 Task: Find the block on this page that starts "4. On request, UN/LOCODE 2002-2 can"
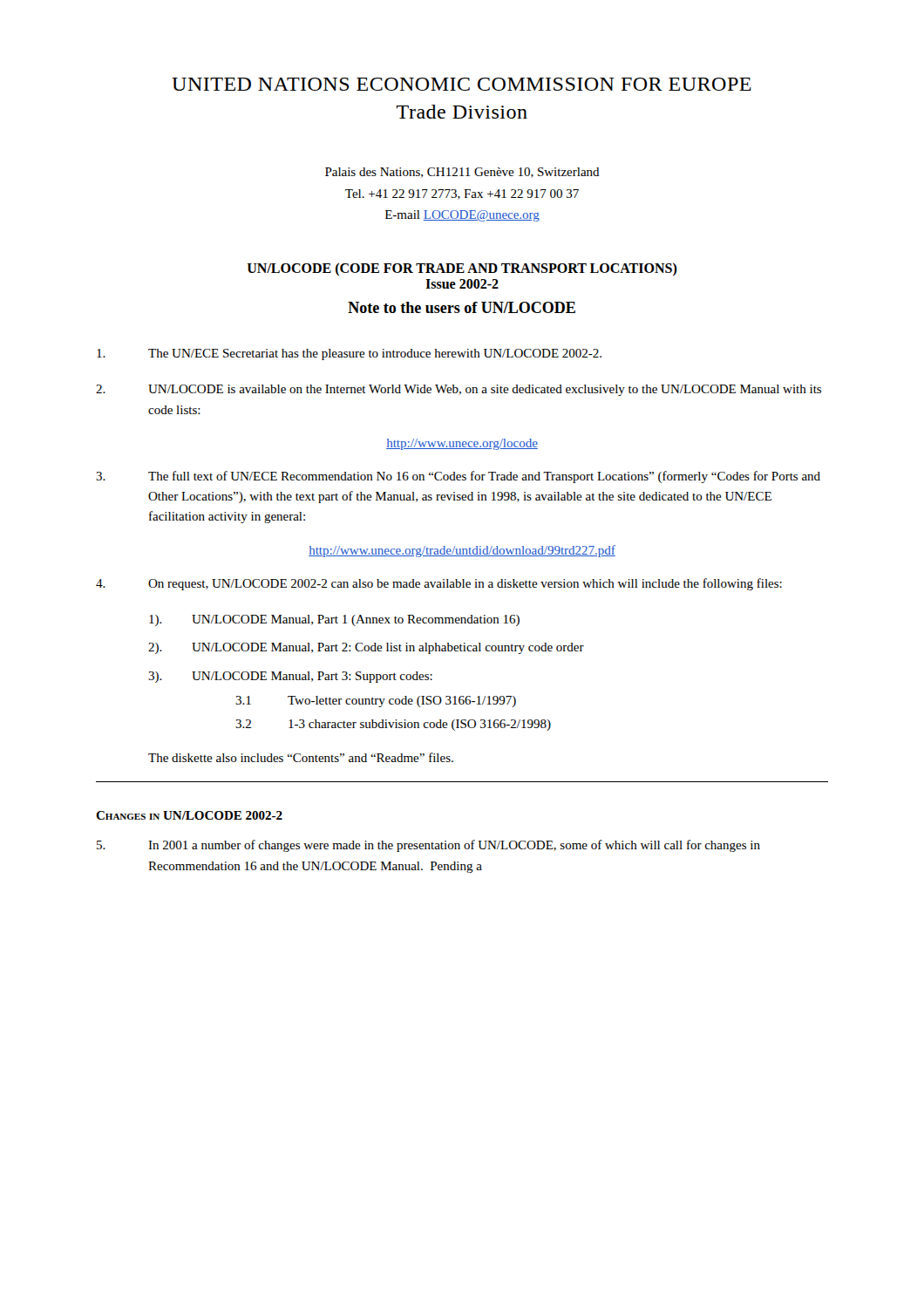(x=462, y=584)
